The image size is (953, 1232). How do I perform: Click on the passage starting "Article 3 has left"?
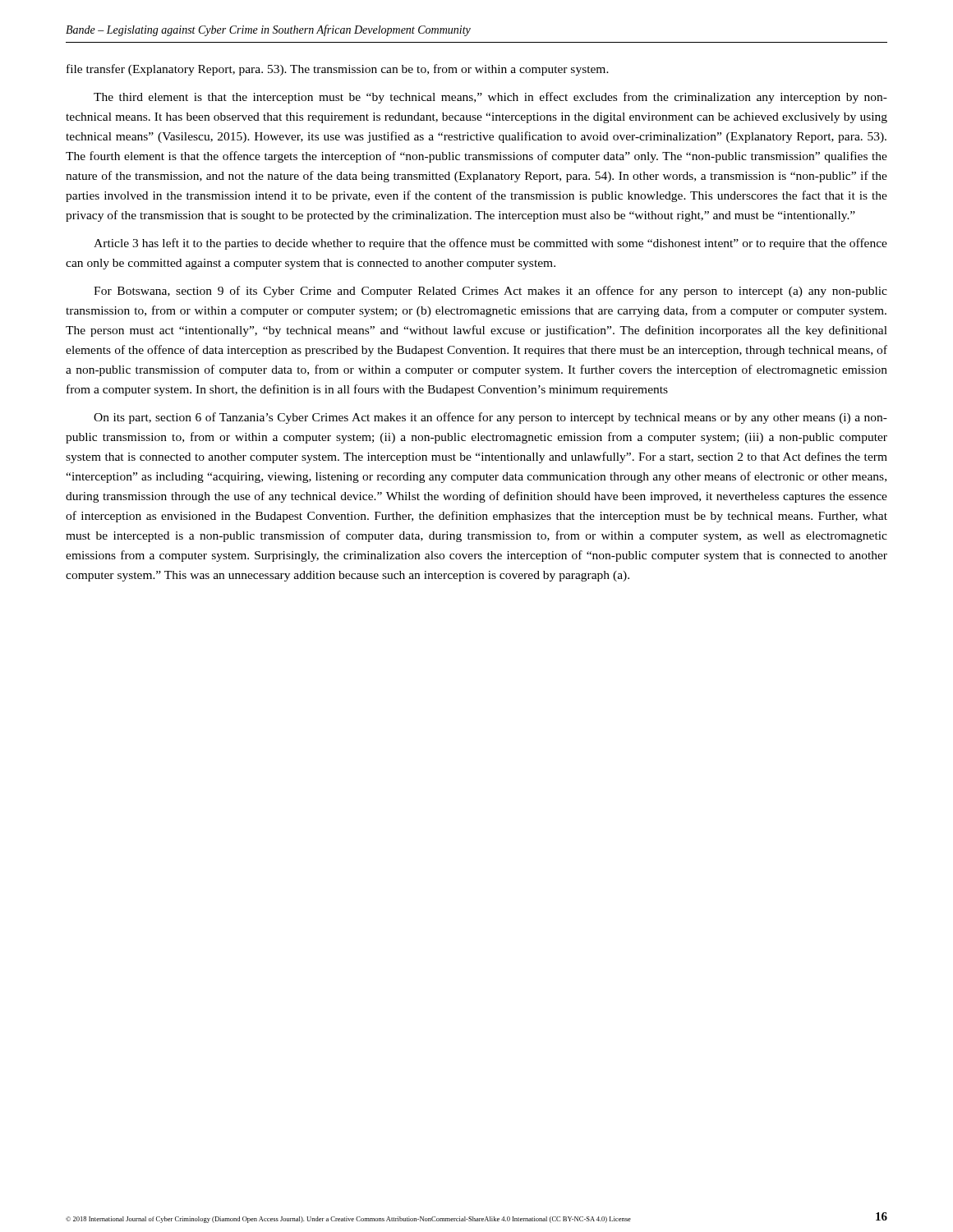(476, 253)
